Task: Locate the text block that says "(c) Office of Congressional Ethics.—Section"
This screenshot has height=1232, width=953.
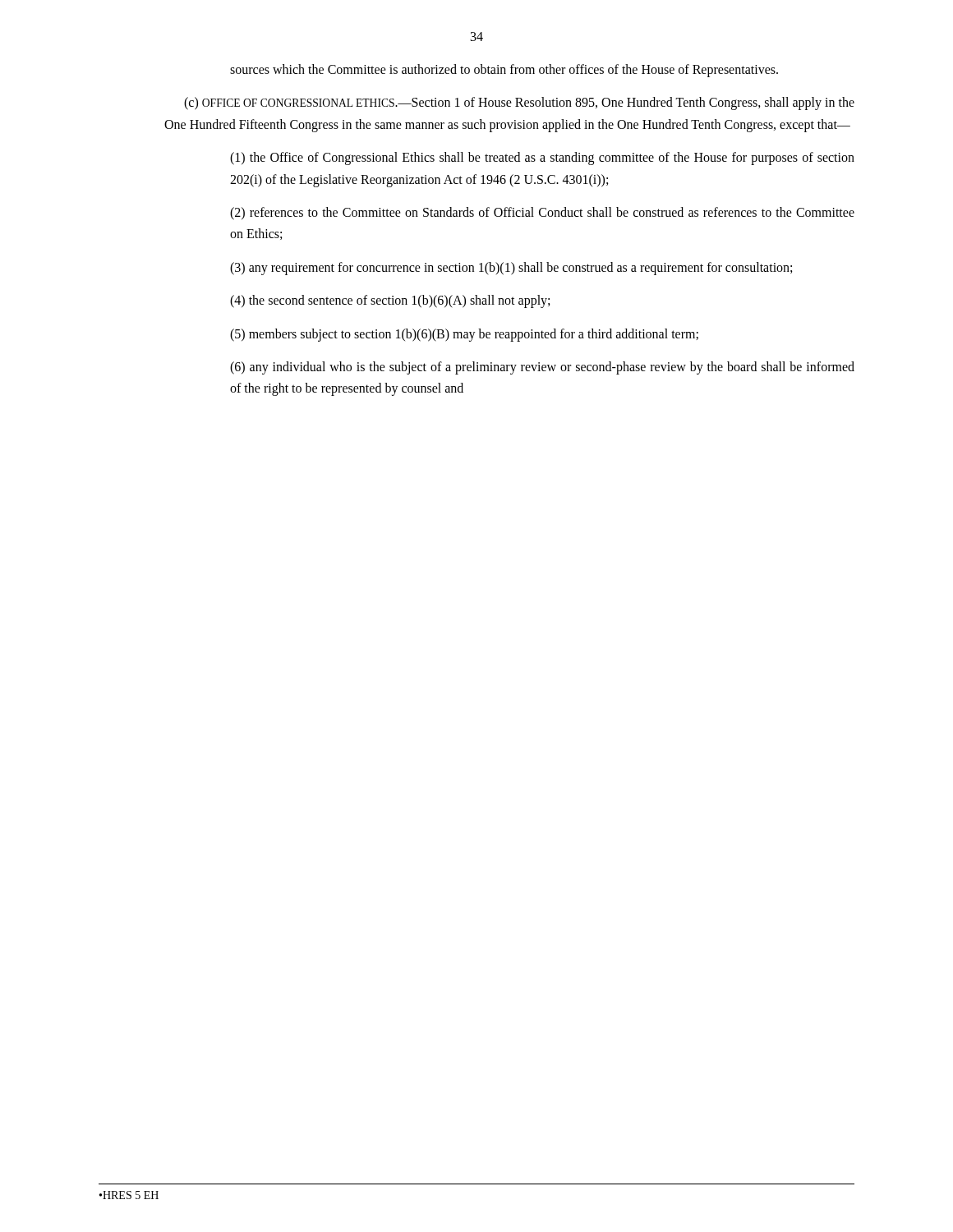Action: (x=509, y=114)
